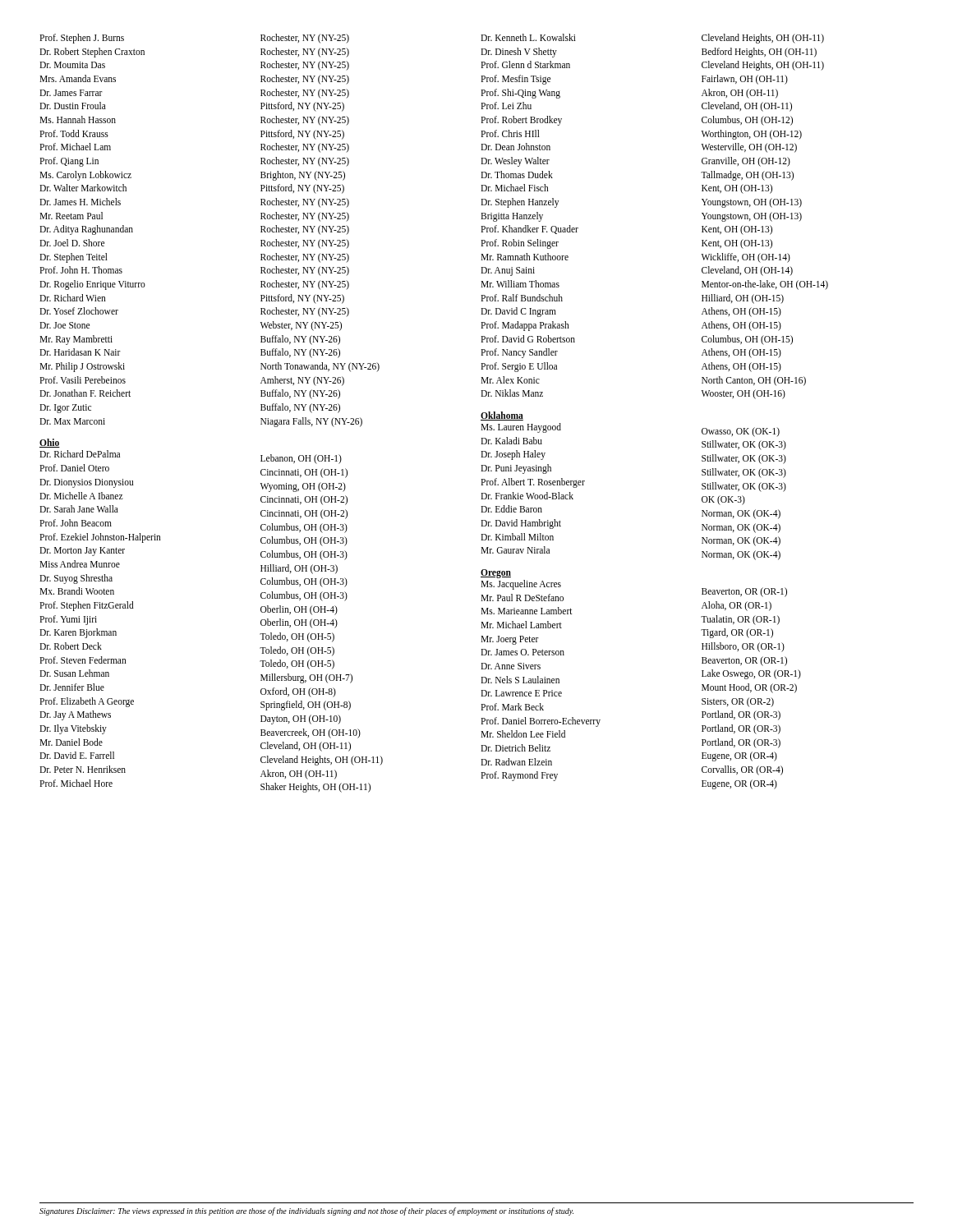Find the list item that says "Prof. Stephen FitzGerald"
Viewport: 953px width, 1232px height.
(x=87, y=605)
